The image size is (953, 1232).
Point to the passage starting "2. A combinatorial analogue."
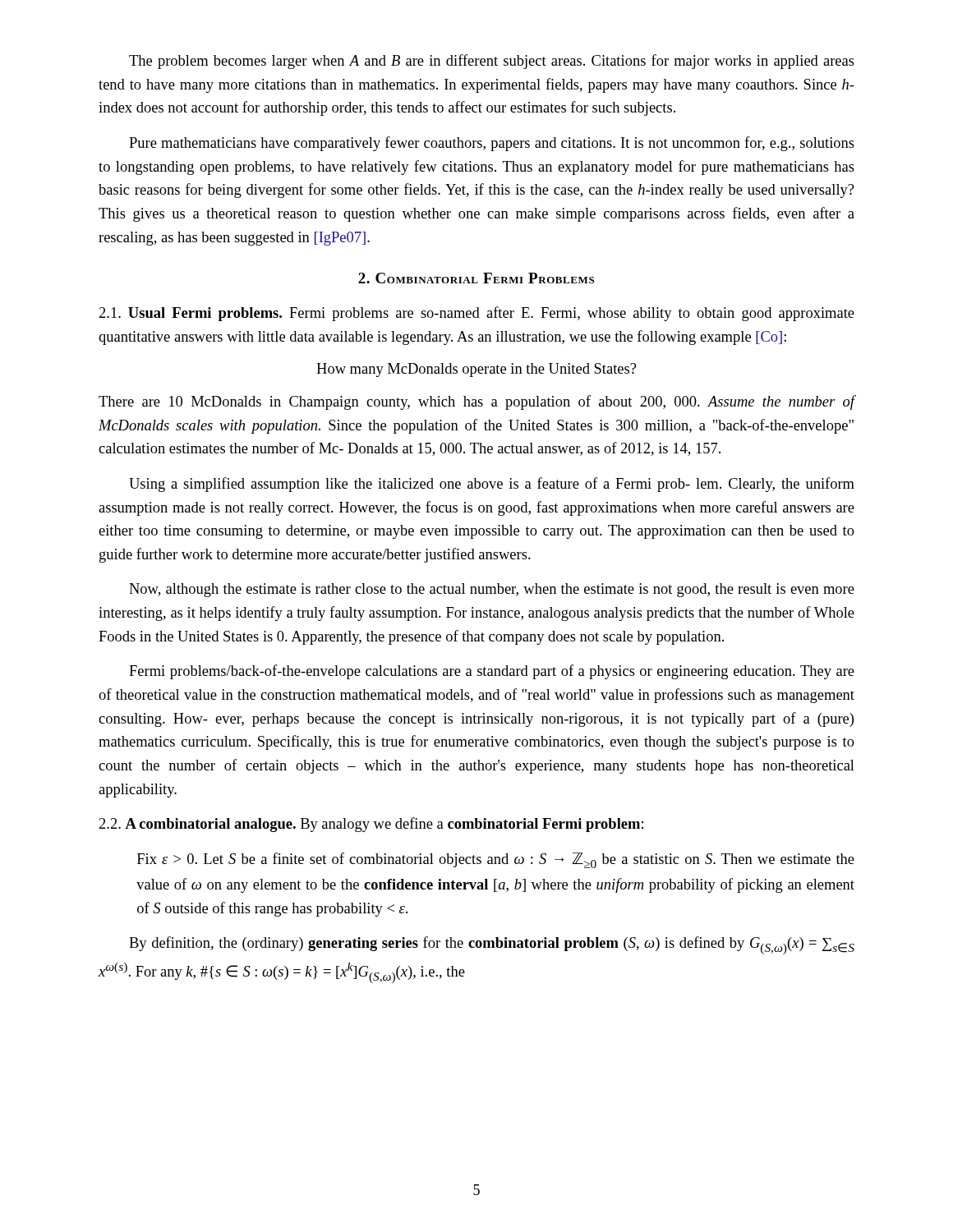[x=476, y=824]
